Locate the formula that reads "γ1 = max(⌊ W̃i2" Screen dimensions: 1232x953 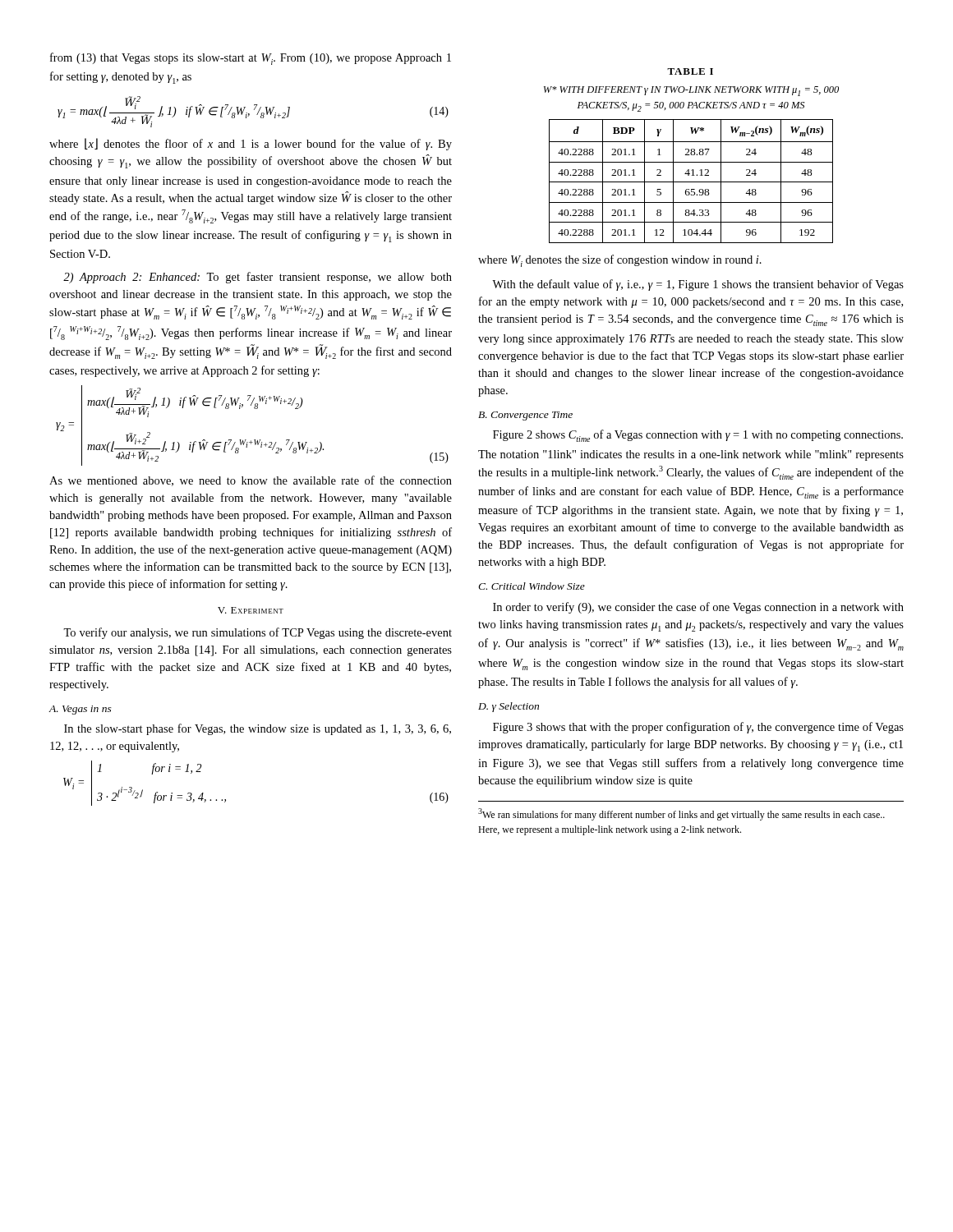pos(251,112)
